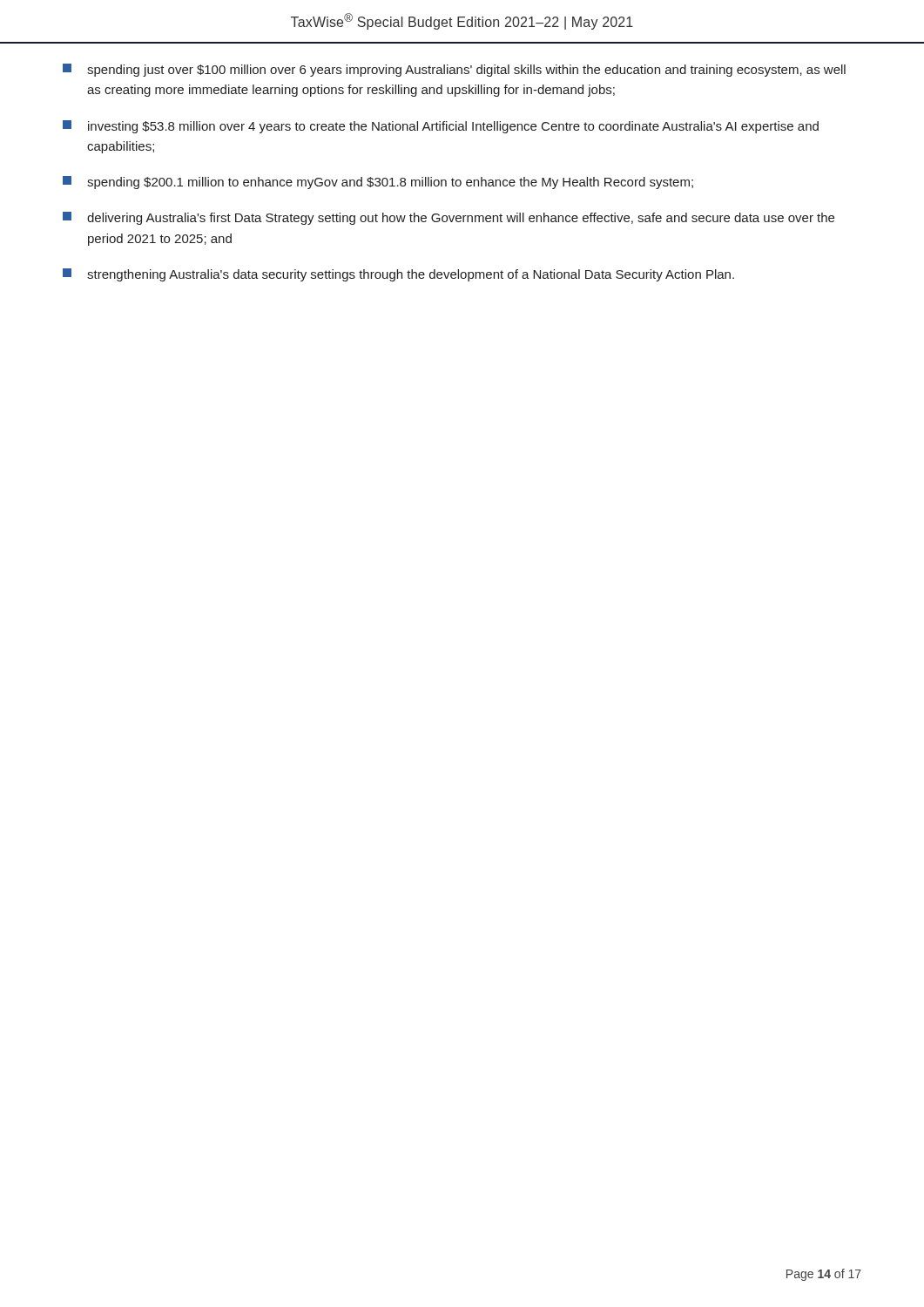Point to the block beginning "strengthening Australia's data security settings through the"

(399, 274)
